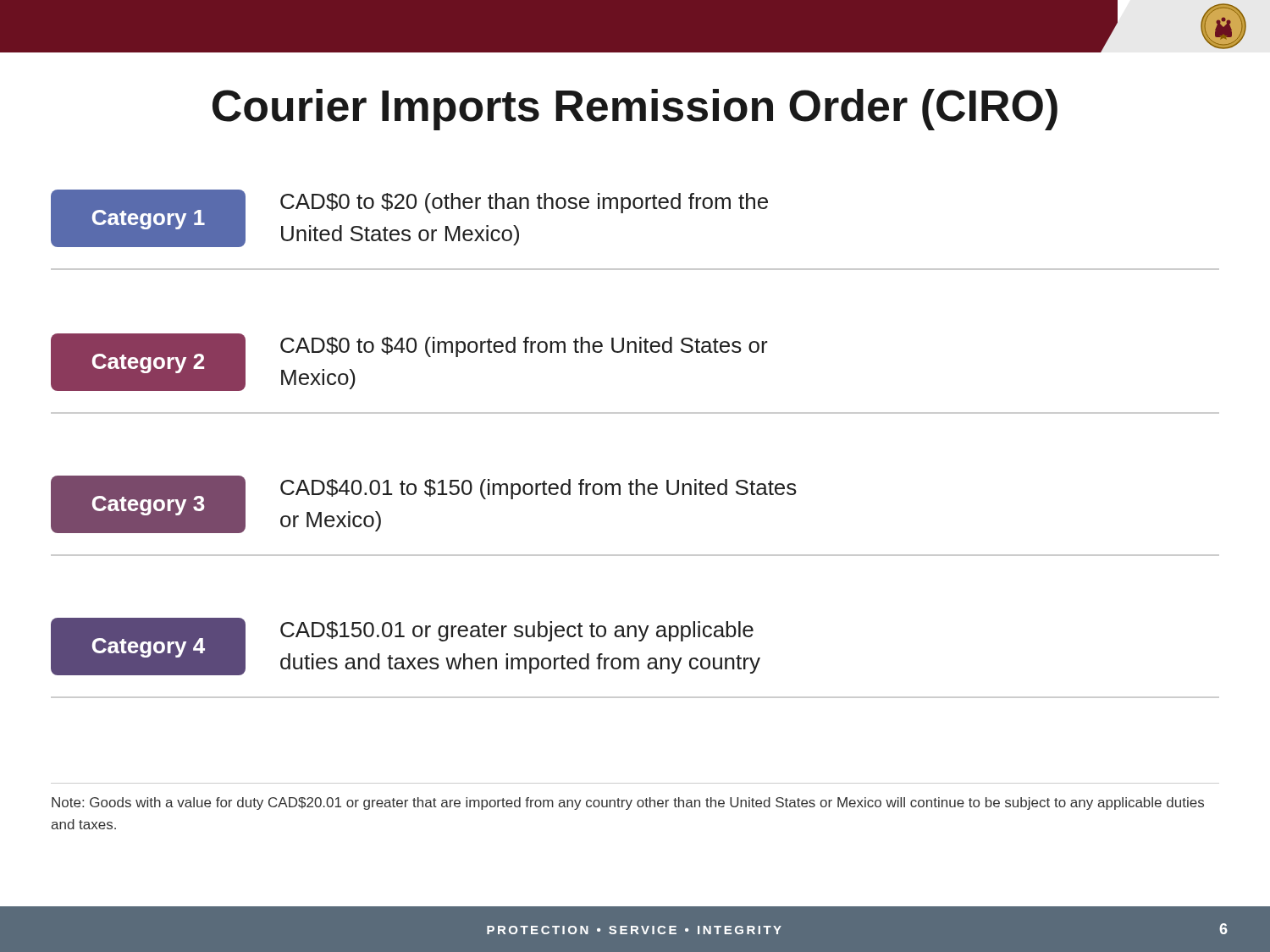This screenshot has height=952, width=1270.
Task: Find the passage starting "Note: Goods with a"
Action: 628,813
